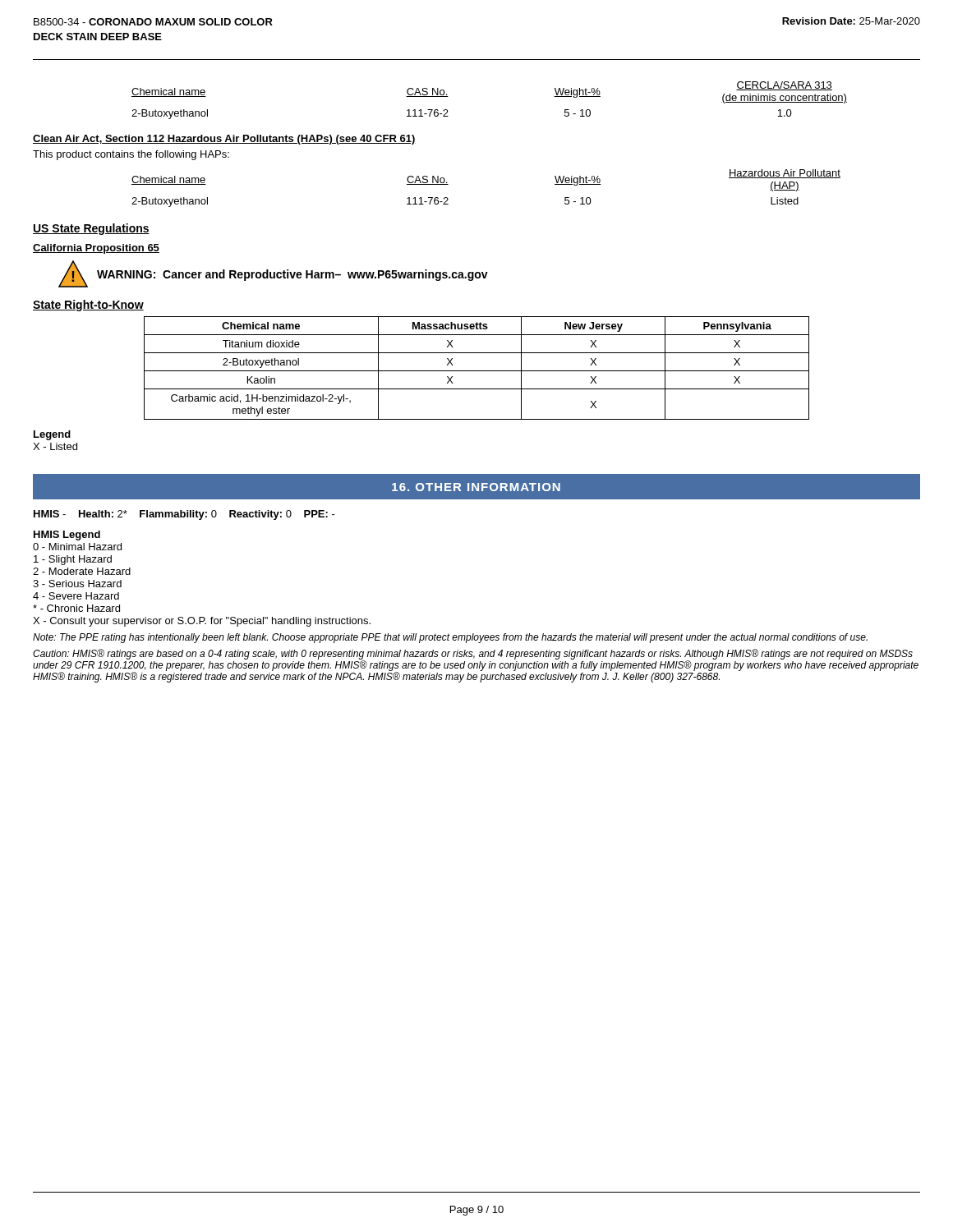The height and width of the screenshot is (1232, 953).
Task: Find the table that mentions "New Jersey"
Action: pyautogui.click(x=476, y=368)
